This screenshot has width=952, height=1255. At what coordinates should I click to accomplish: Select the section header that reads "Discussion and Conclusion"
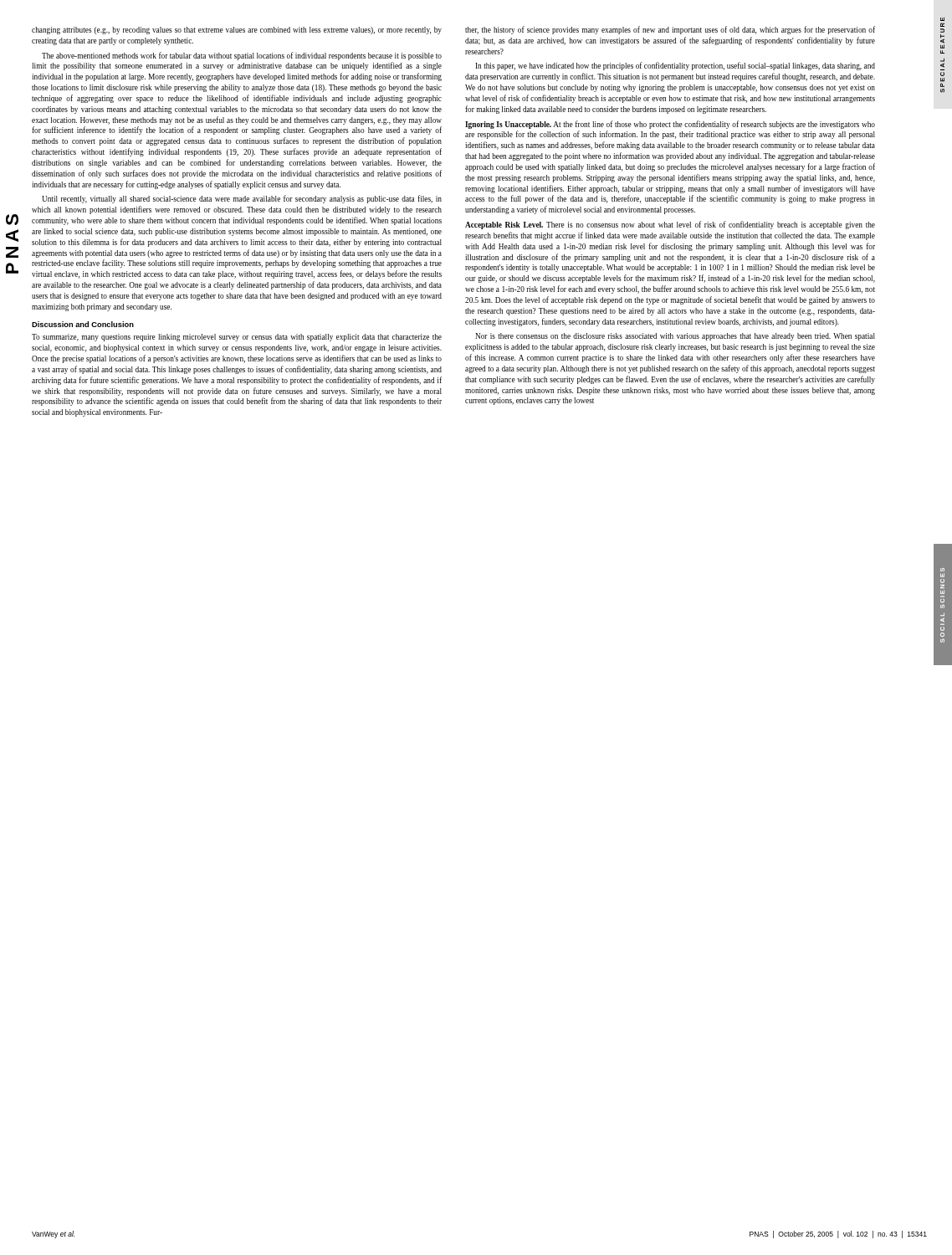[x=83, y=324]
